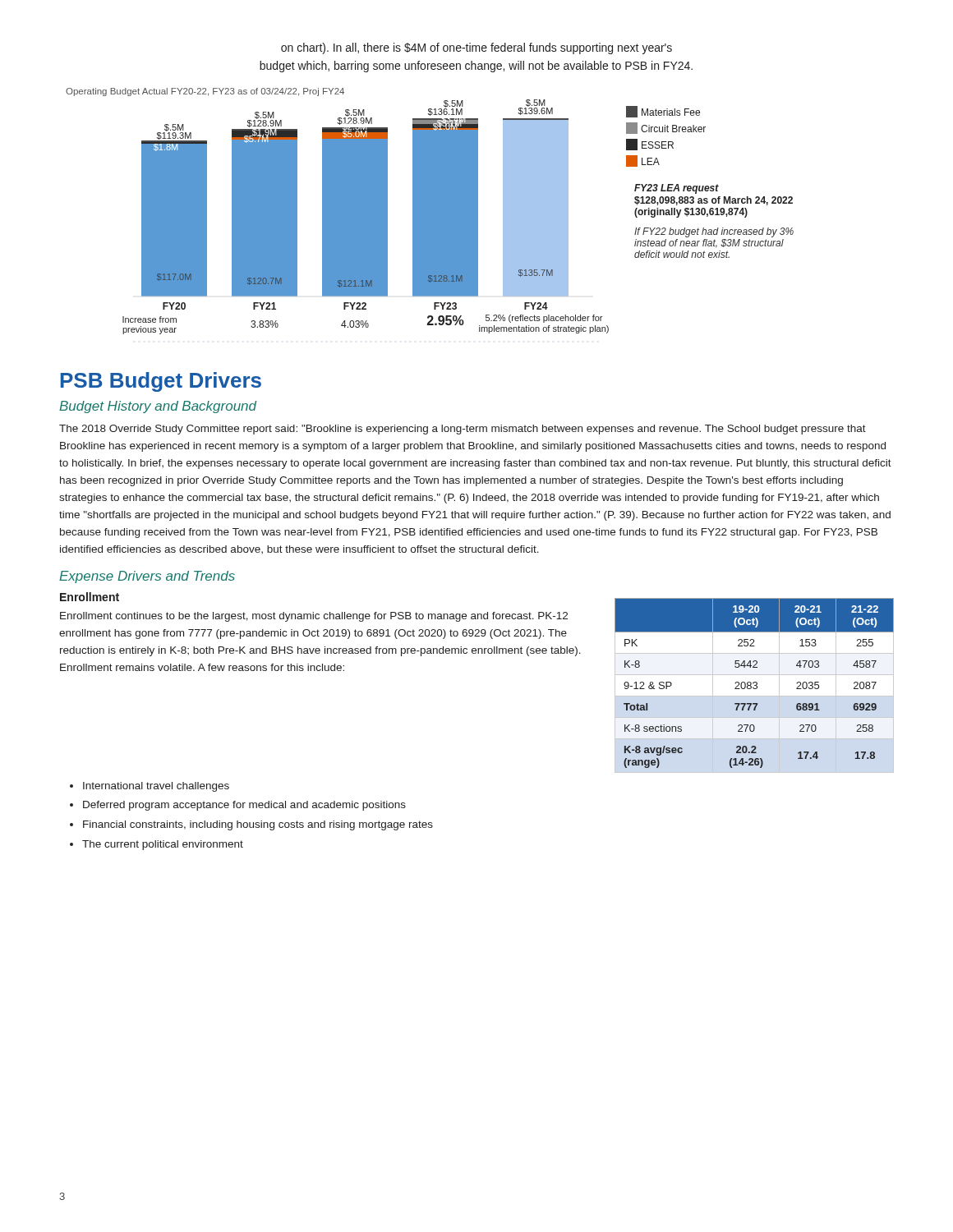Point to the text block starting "The 2018 Override Study Committee report said:"
Screen dimensions: 1232x953
point(475,489)
